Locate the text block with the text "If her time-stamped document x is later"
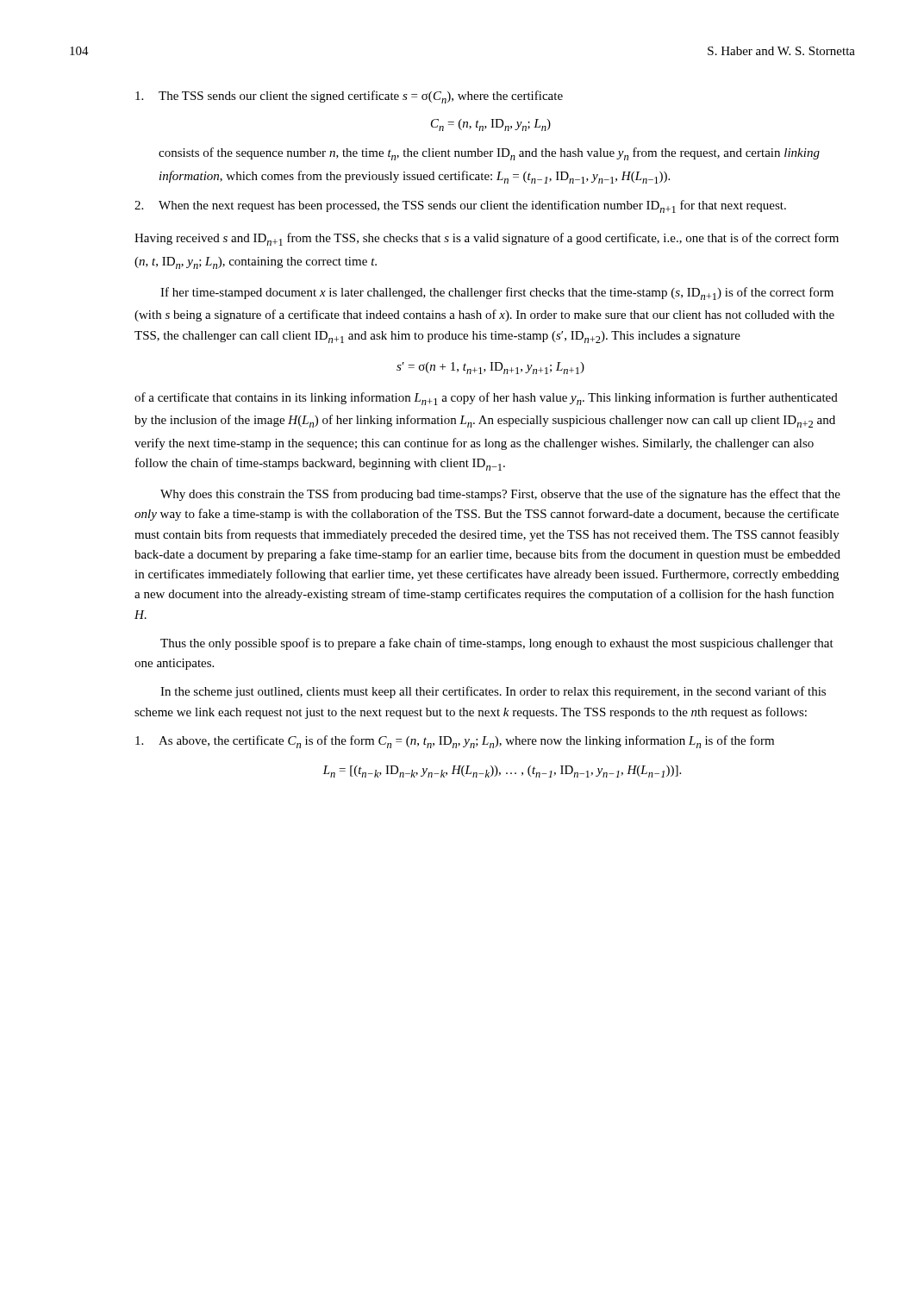The width and height of the screenshot is (924, 1293). pyautogui.click(x=484, y=315)
